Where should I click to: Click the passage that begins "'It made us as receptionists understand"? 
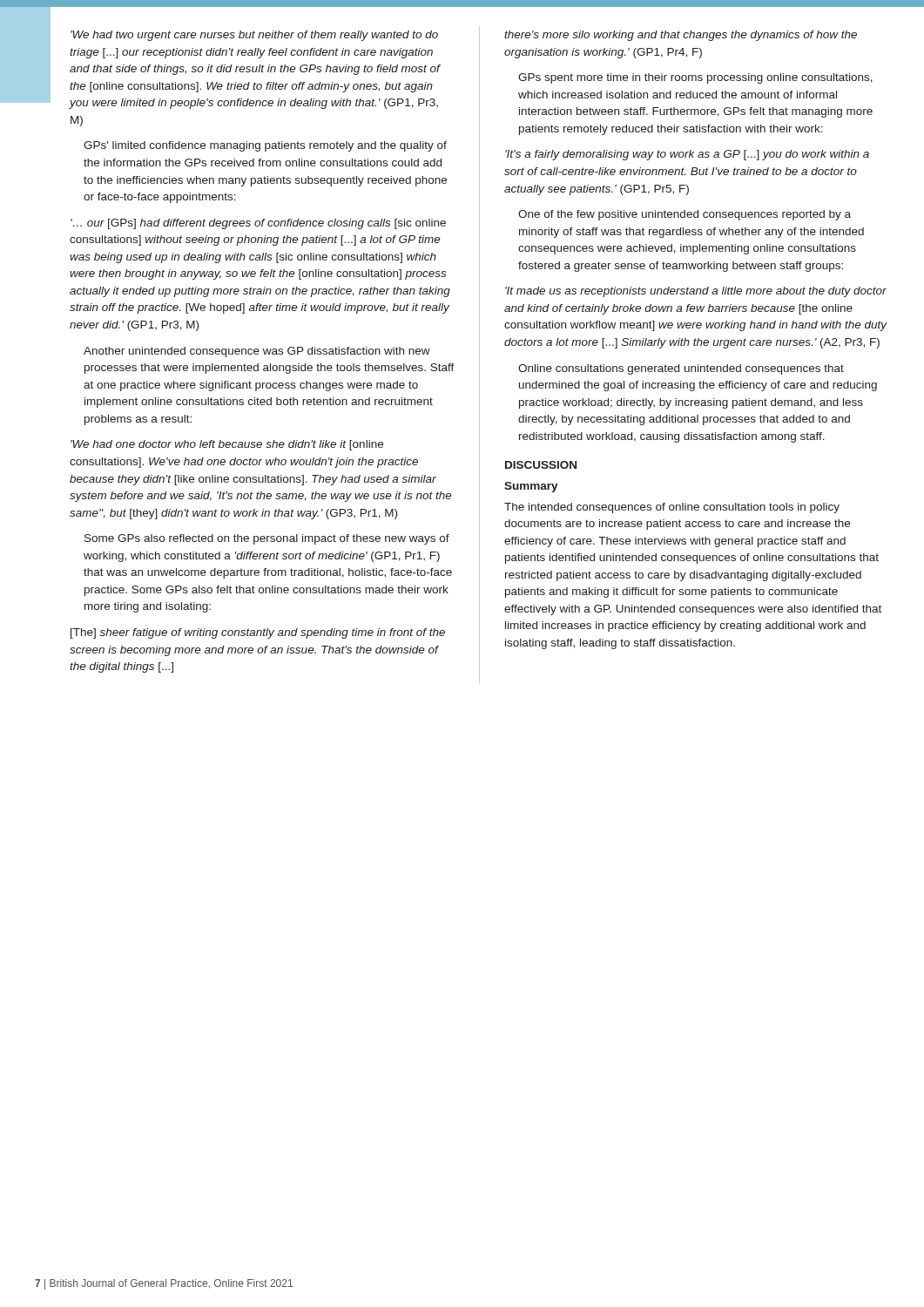click(697, 317)
